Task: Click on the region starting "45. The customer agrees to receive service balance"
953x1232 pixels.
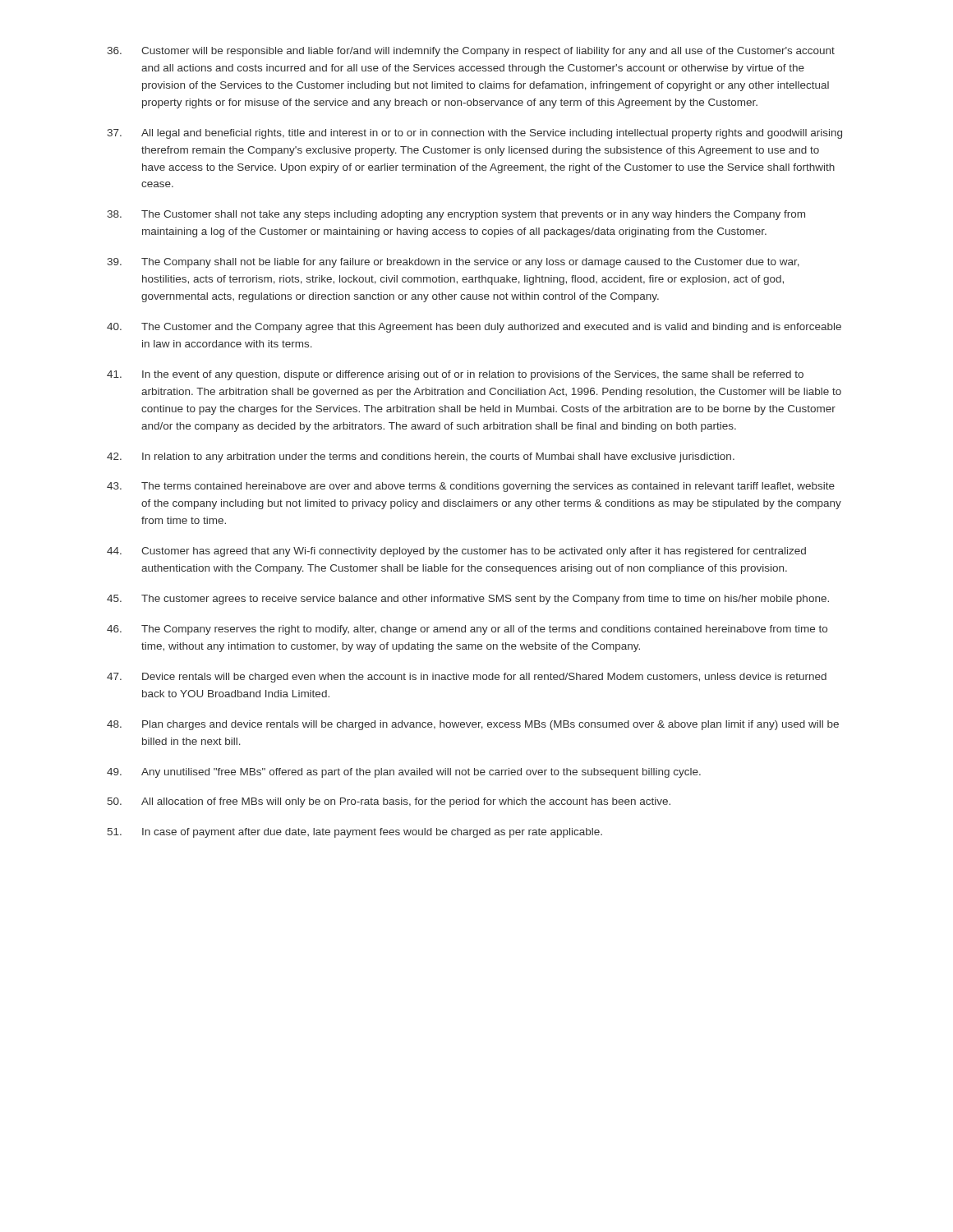Action: pos(476,599)
